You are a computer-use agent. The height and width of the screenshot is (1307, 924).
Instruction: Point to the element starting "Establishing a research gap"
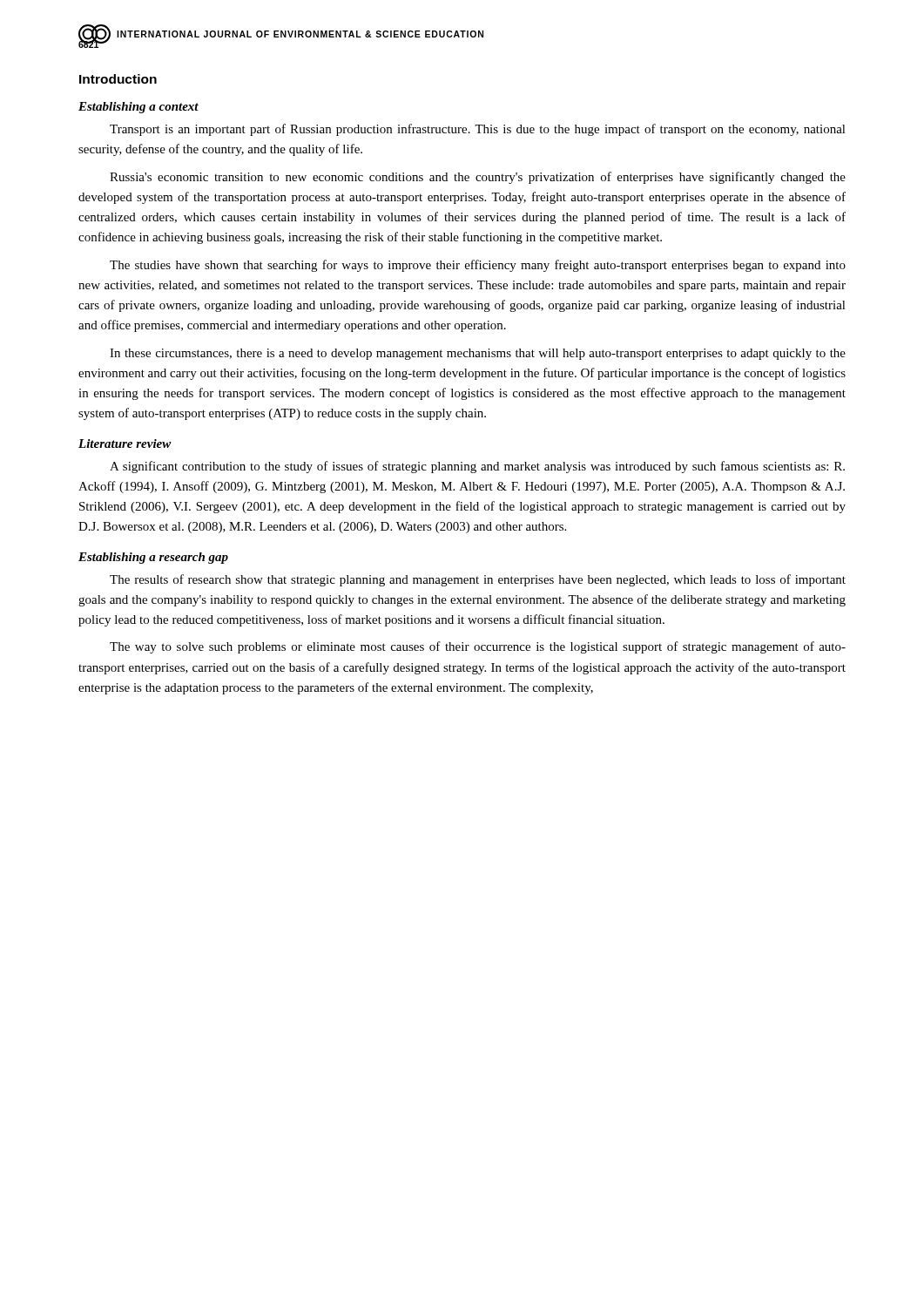(153, 556)
